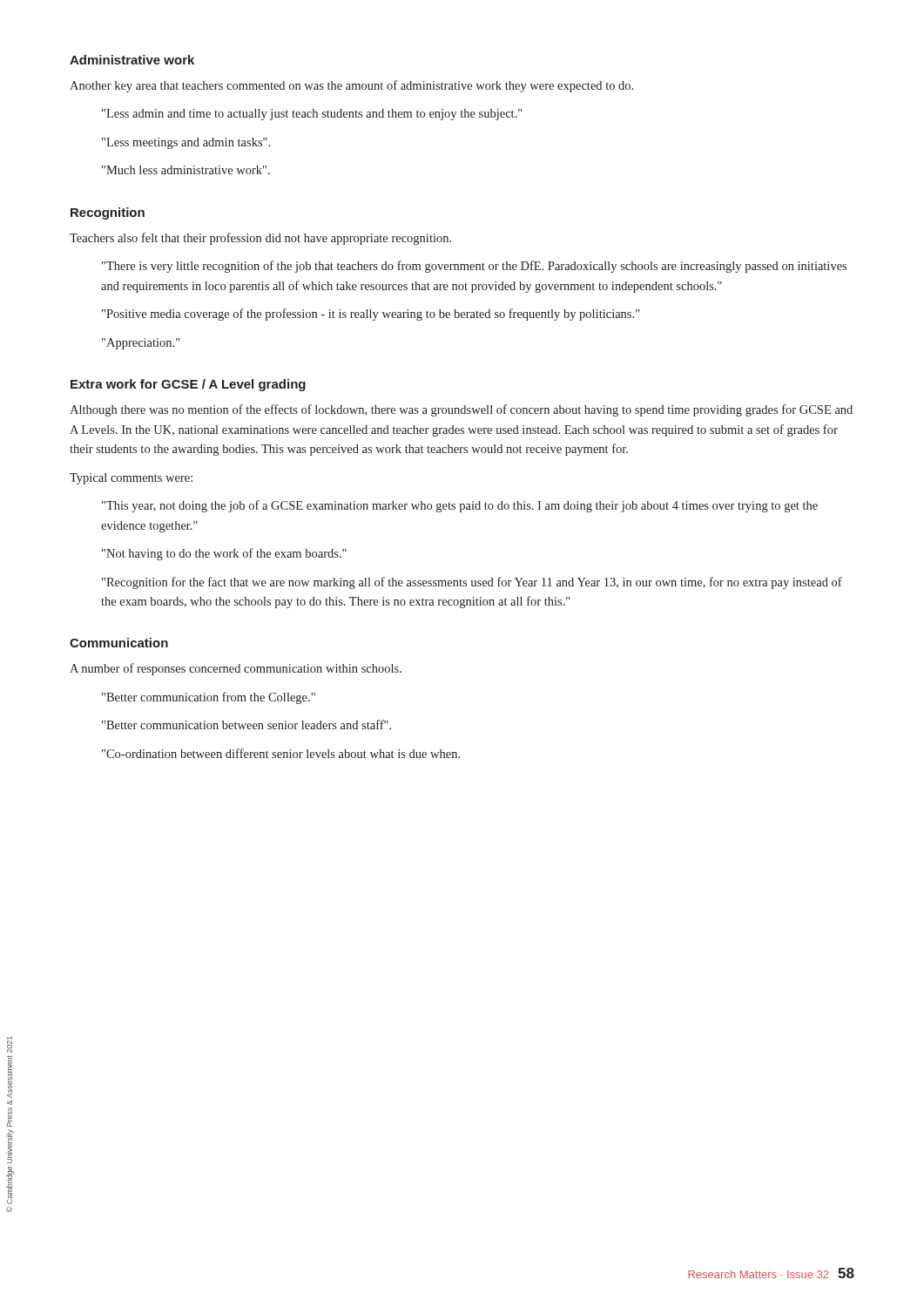
Task: Click on the list item with the text ""Co-ordination between different senior levels about what is"
Action: [x=281, y=754]
